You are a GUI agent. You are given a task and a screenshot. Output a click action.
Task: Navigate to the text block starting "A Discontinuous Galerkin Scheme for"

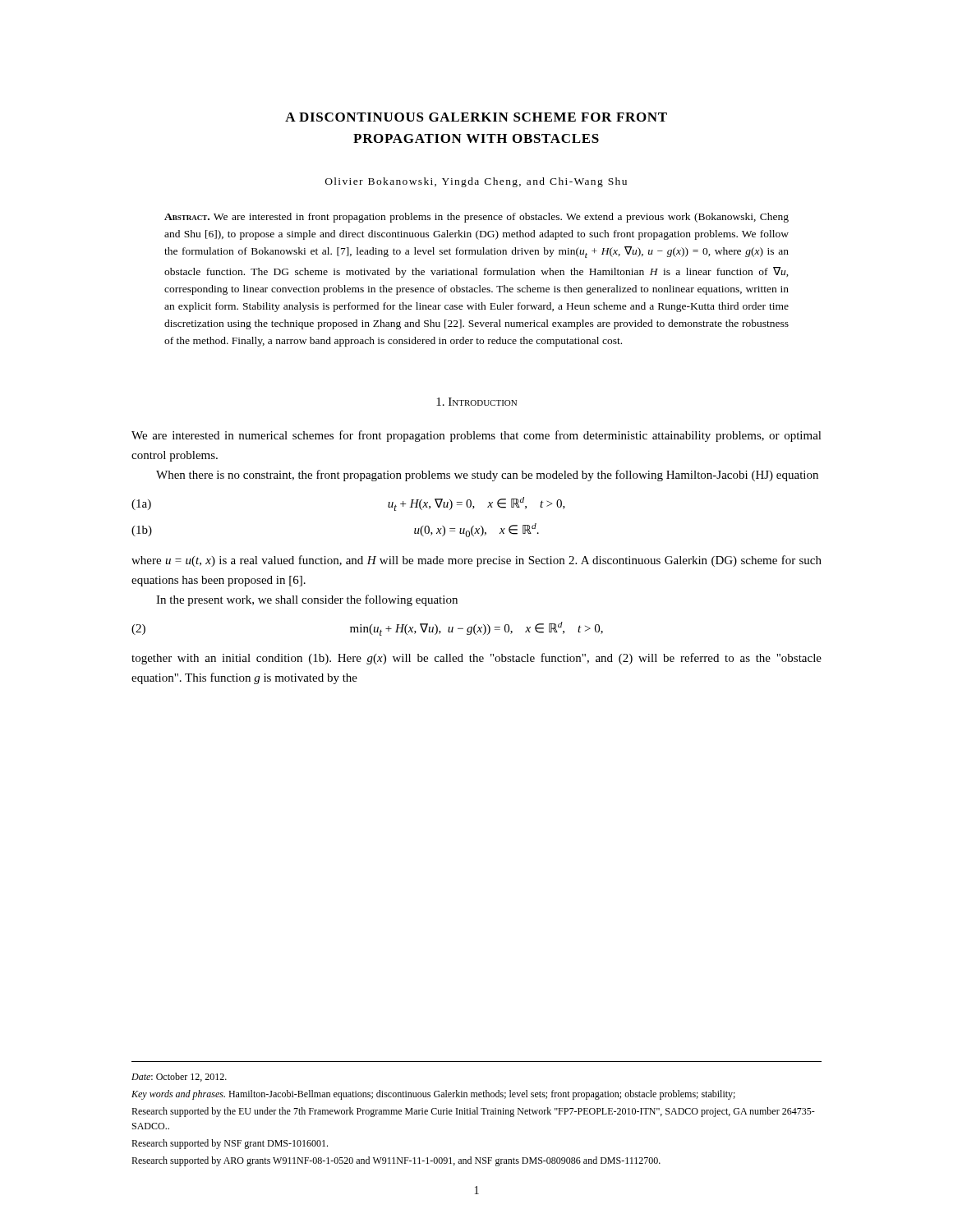pyautogui.click(x=476, y=128)
